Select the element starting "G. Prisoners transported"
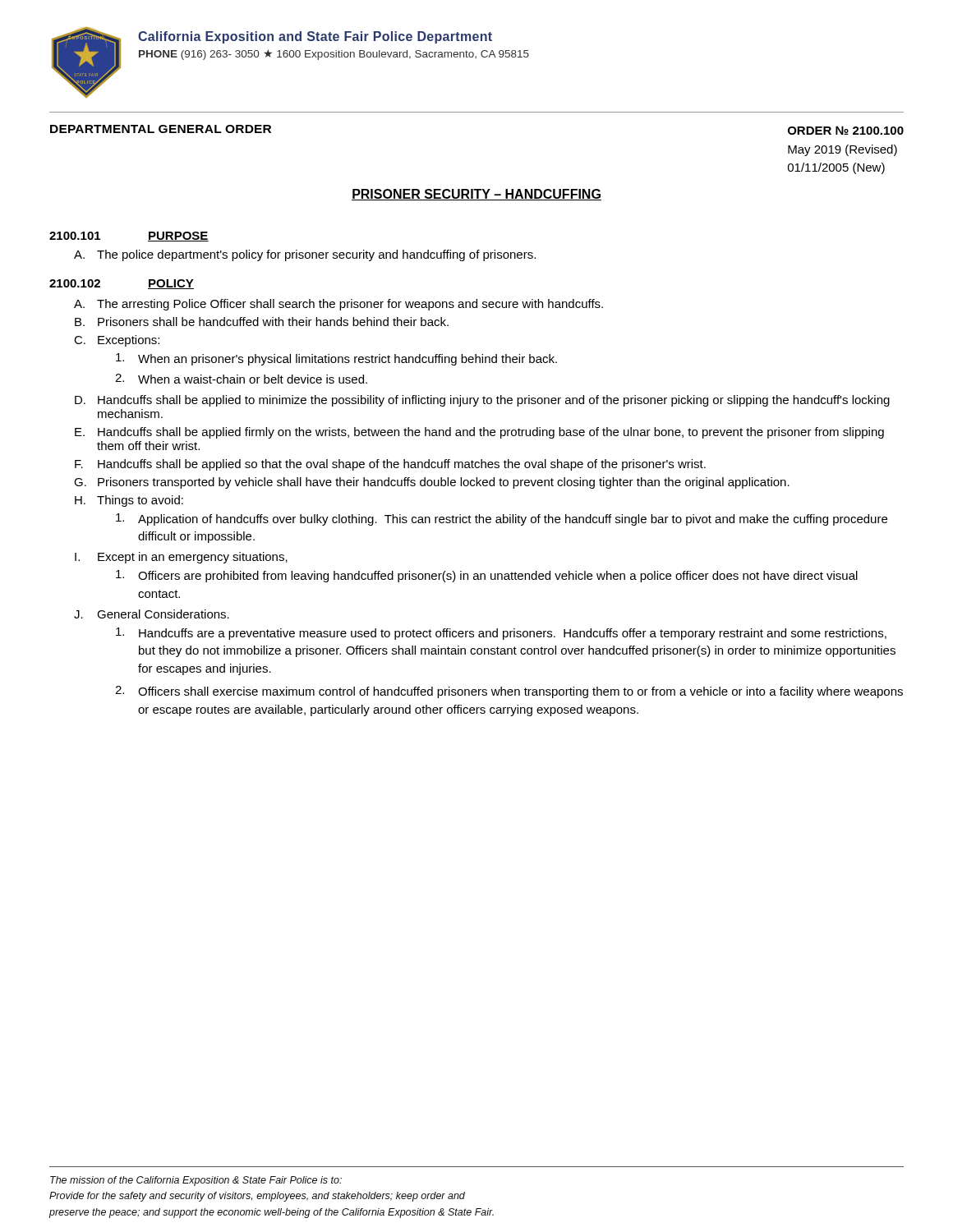 (x=432, y=481)
